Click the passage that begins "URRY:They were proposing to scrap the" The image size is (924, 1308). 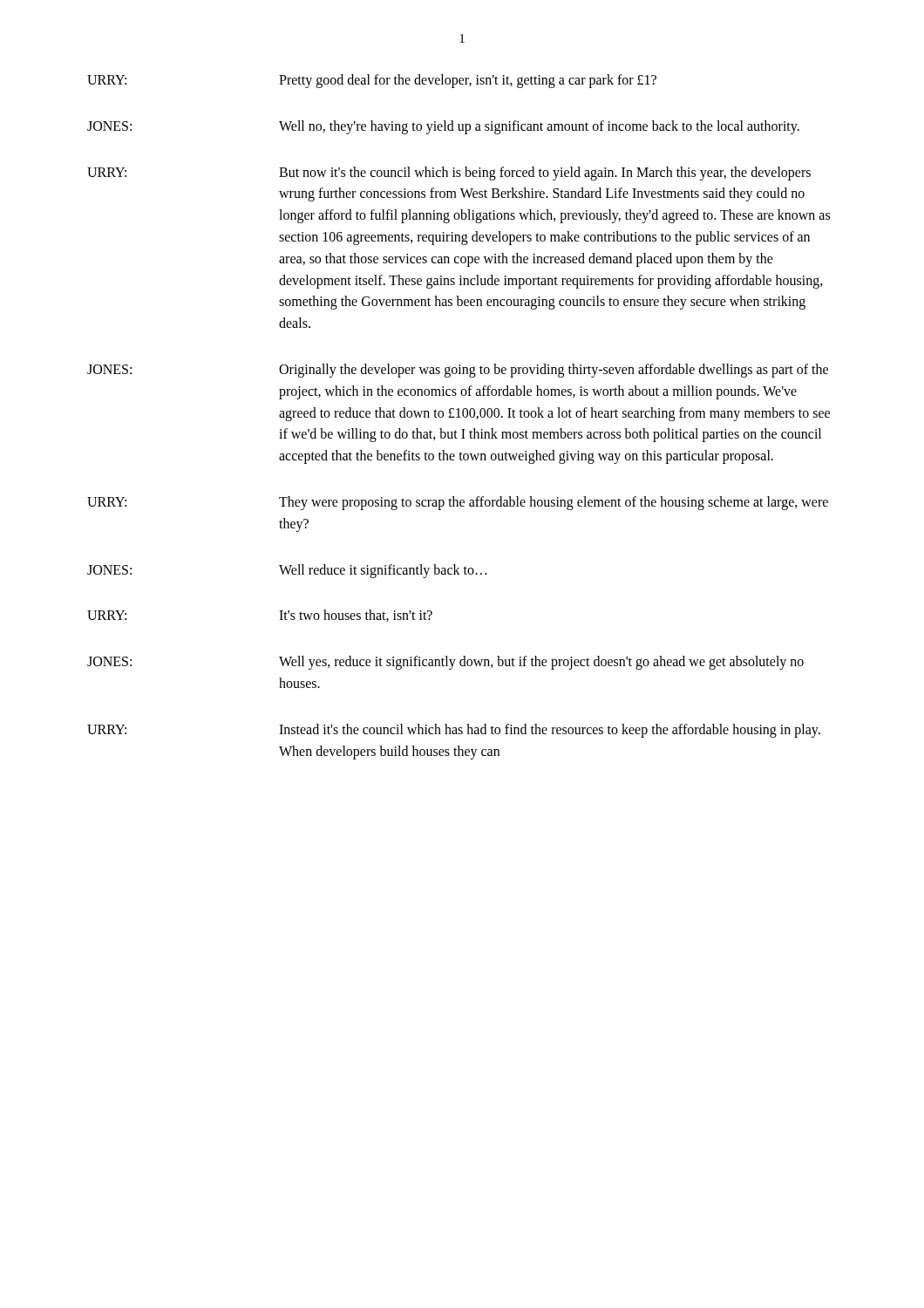point(462,513)
